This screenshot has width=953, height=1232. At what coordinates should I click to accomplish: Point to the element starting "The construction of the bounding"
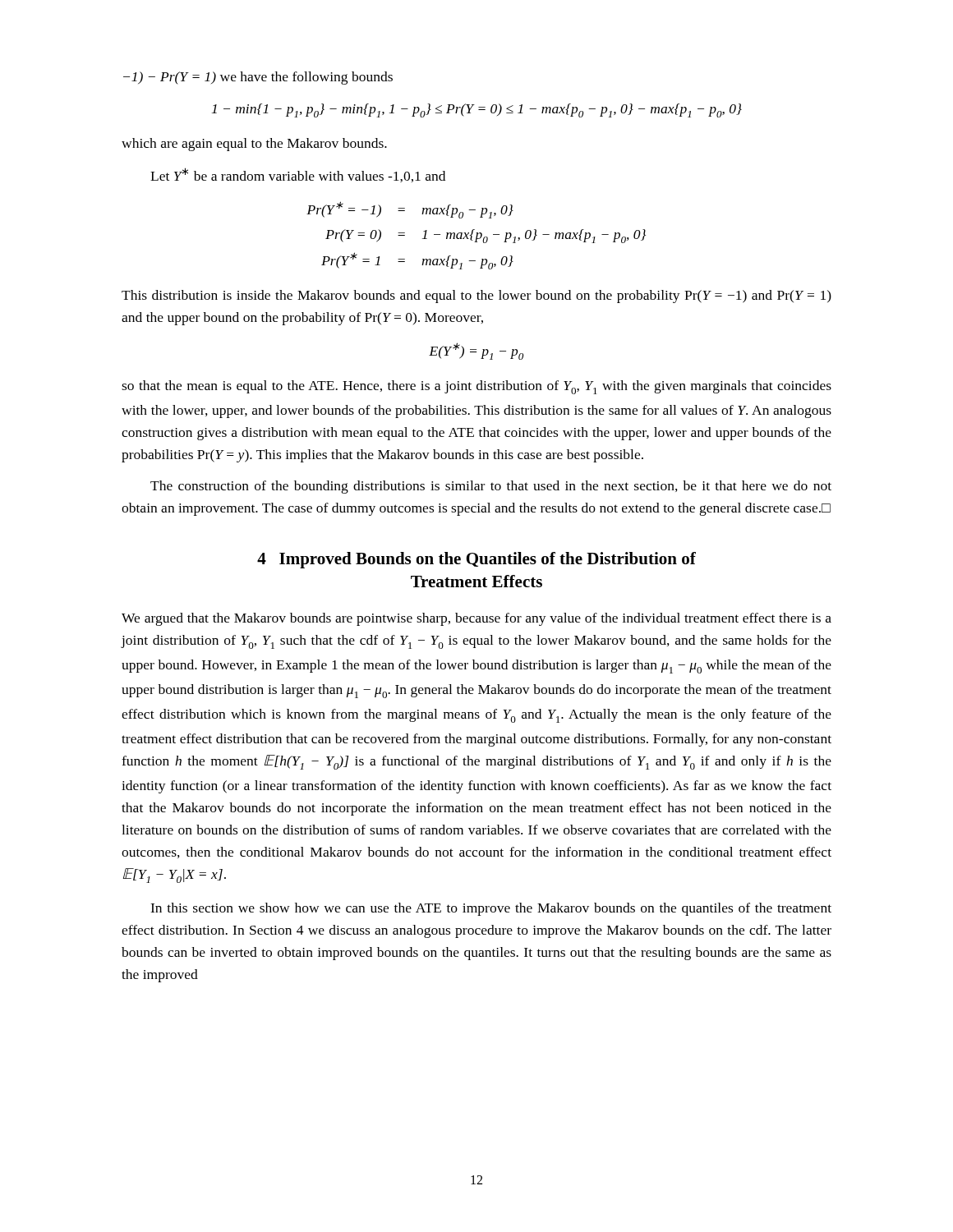click(476, 496)
